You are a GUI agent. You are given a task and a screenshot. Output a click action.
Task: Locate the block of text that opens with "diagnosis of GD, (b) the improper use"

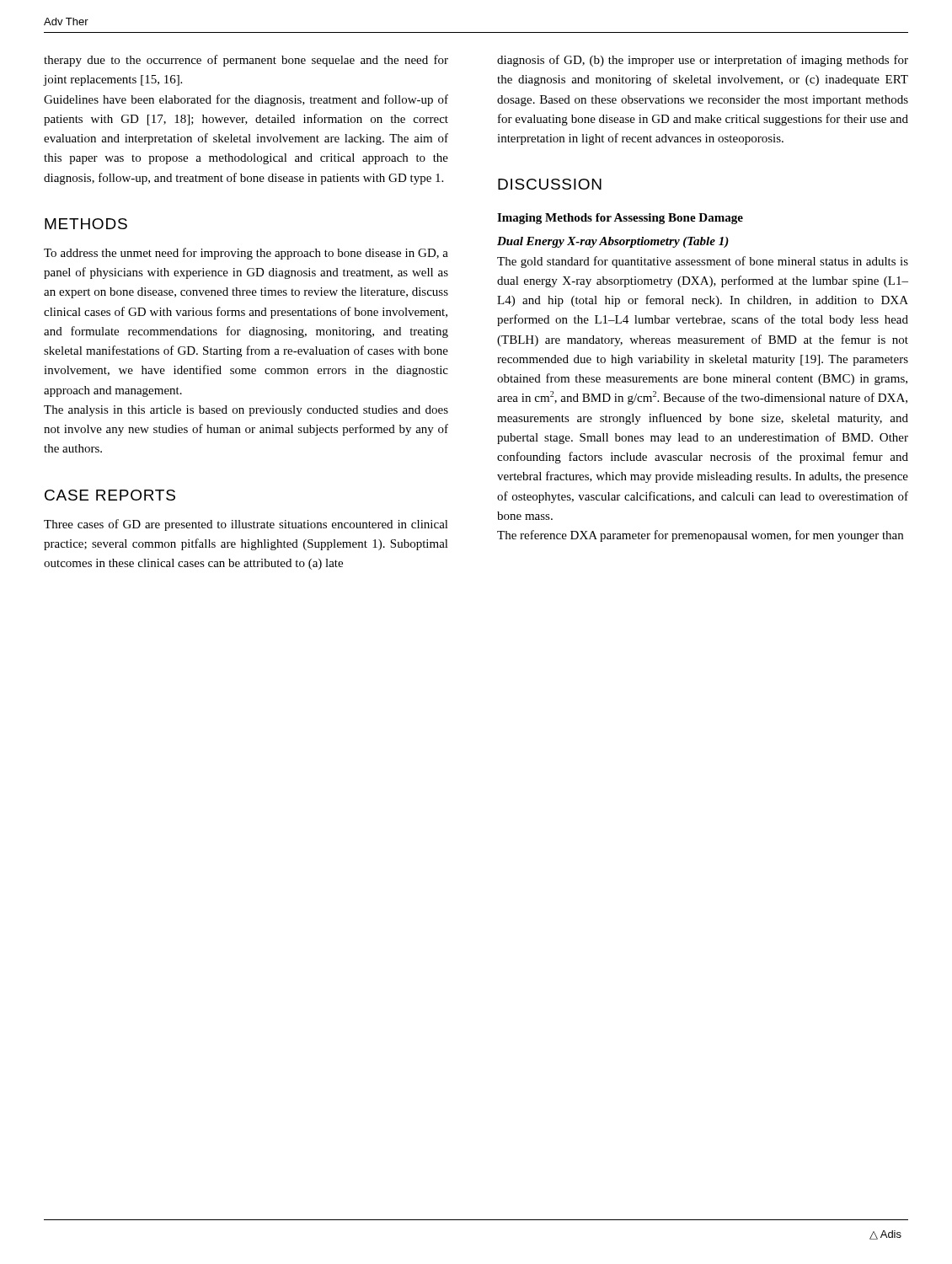[x=703, y=100]
